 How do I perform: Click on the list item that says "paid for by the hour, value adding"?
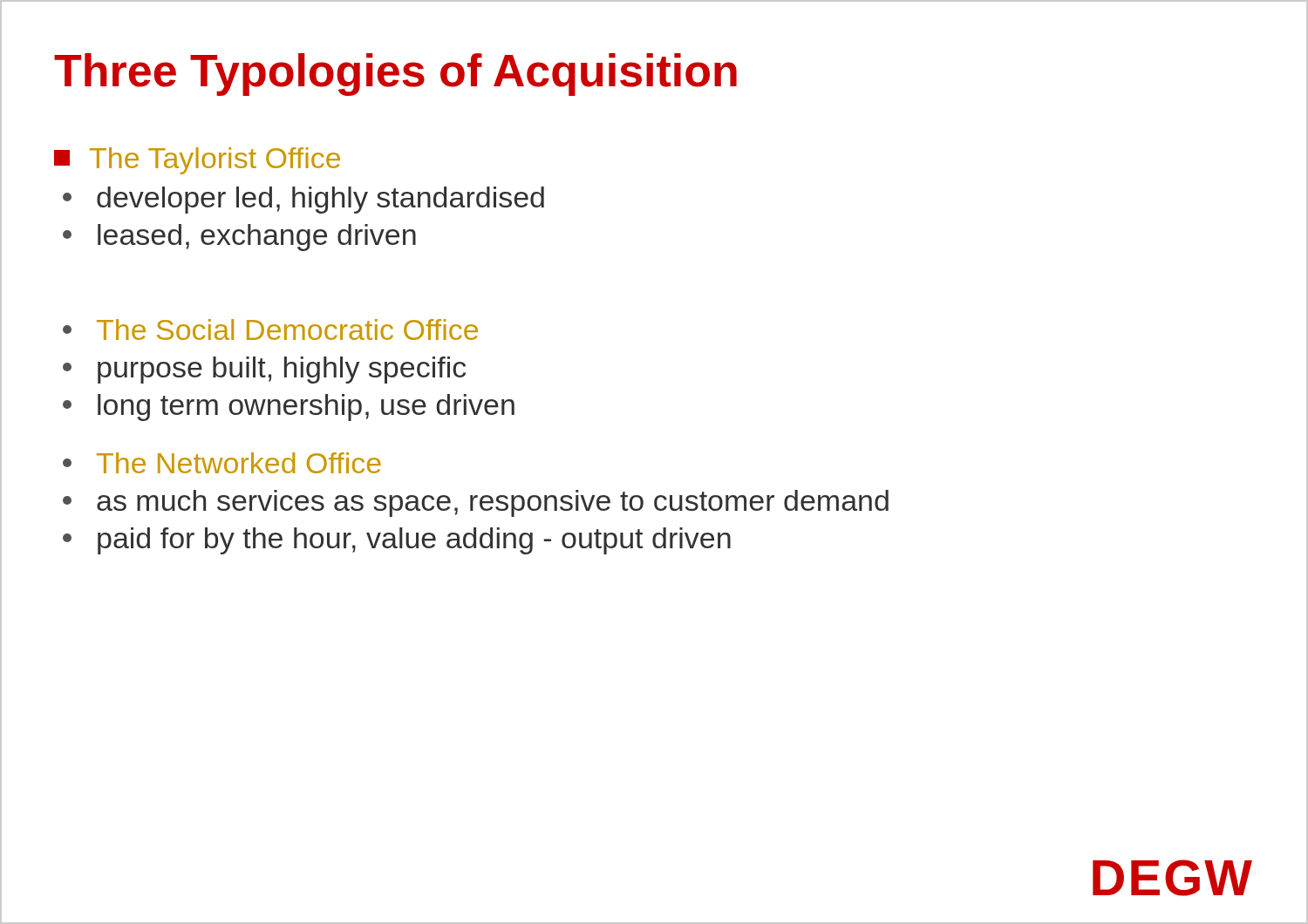point(397,538)
